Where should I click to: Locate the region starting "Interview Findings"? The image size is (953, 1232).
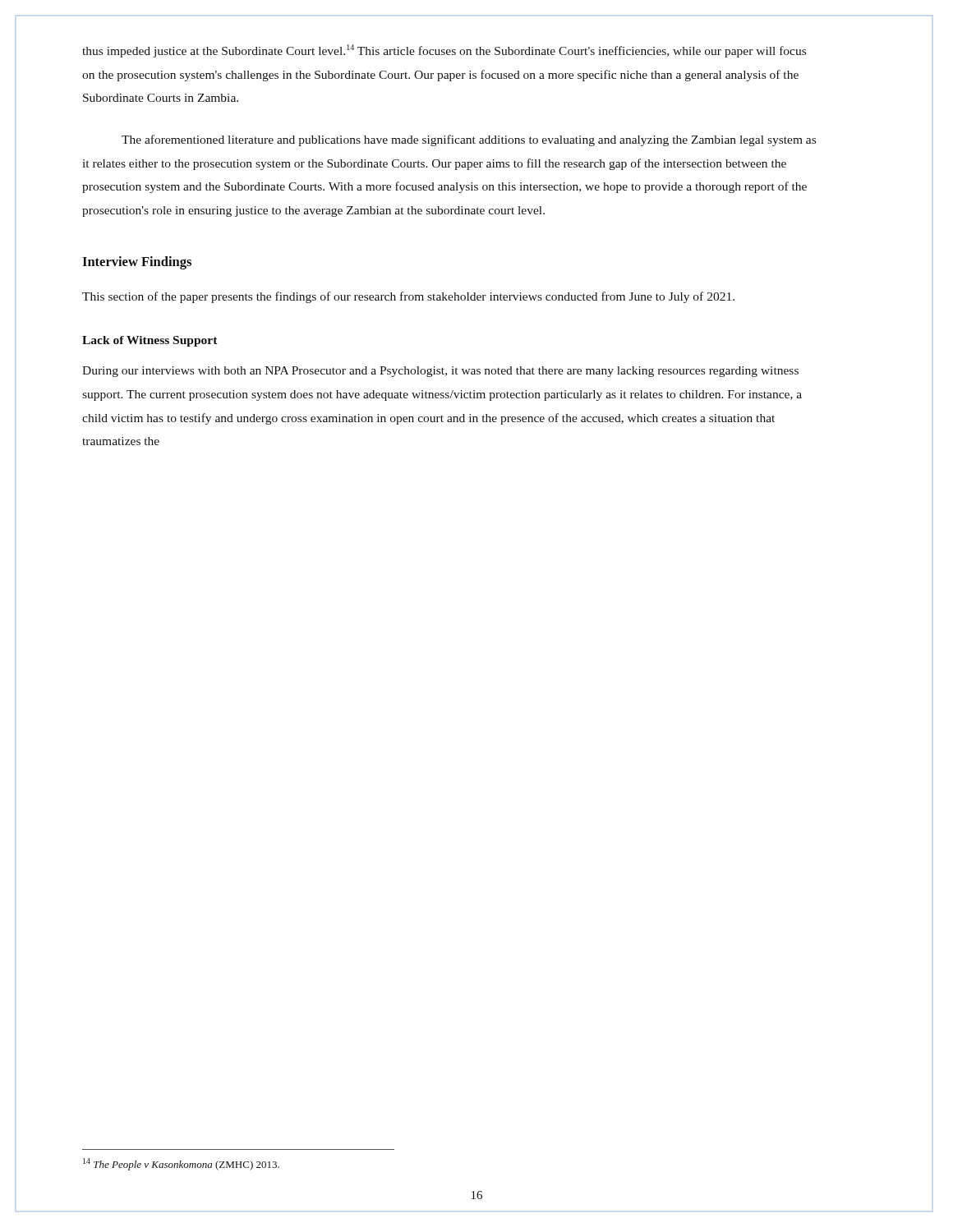pos(137,261)
